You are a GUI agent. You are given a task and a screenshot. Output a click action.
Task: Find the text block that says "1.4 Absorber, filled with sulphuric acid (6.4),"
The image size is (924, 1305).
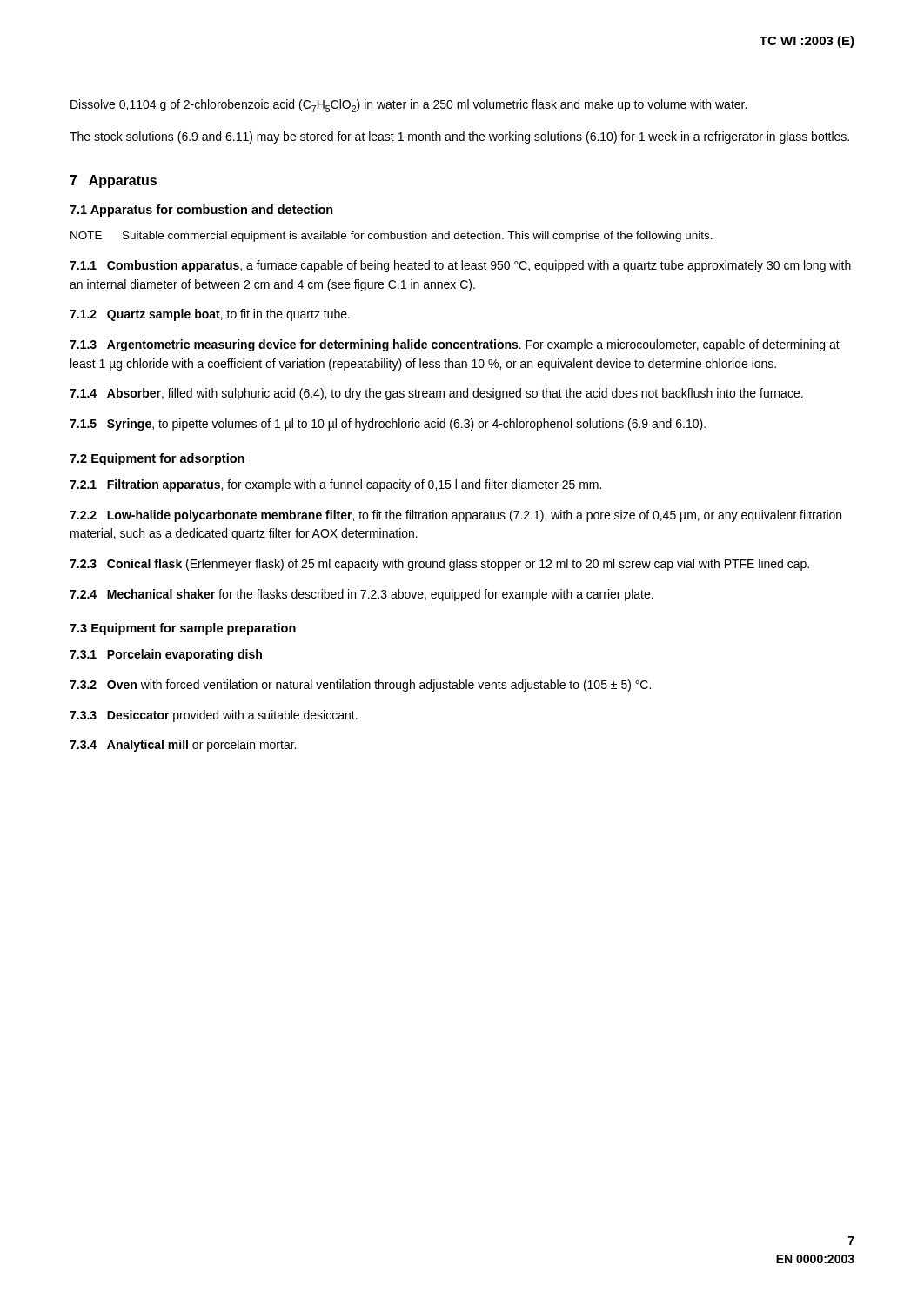pos(437,394)
